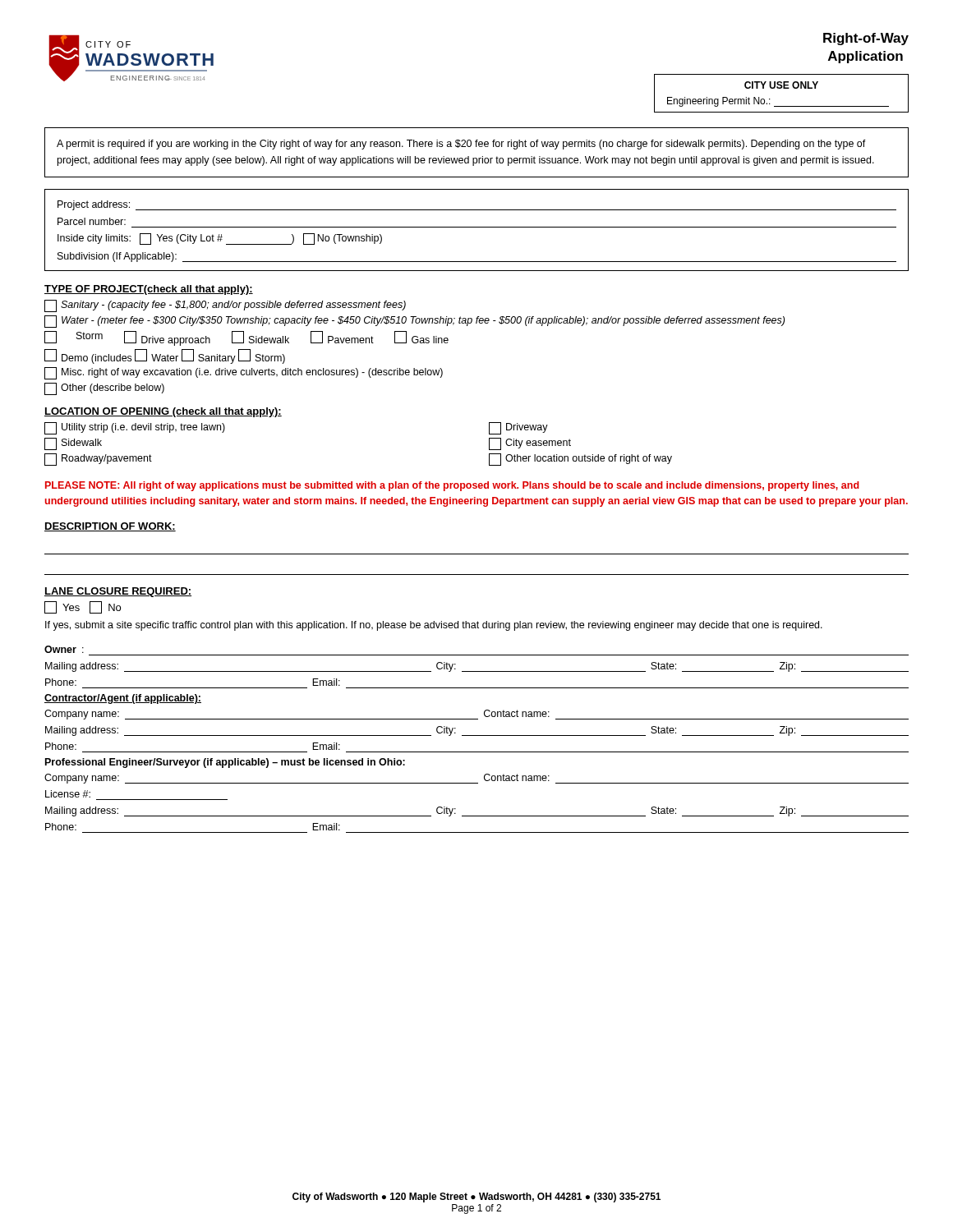The width and height of the screenshot is (953, 1232).
Task: Locate the block of text that opens with "A permit is"
Action: (x=466, y=152)
